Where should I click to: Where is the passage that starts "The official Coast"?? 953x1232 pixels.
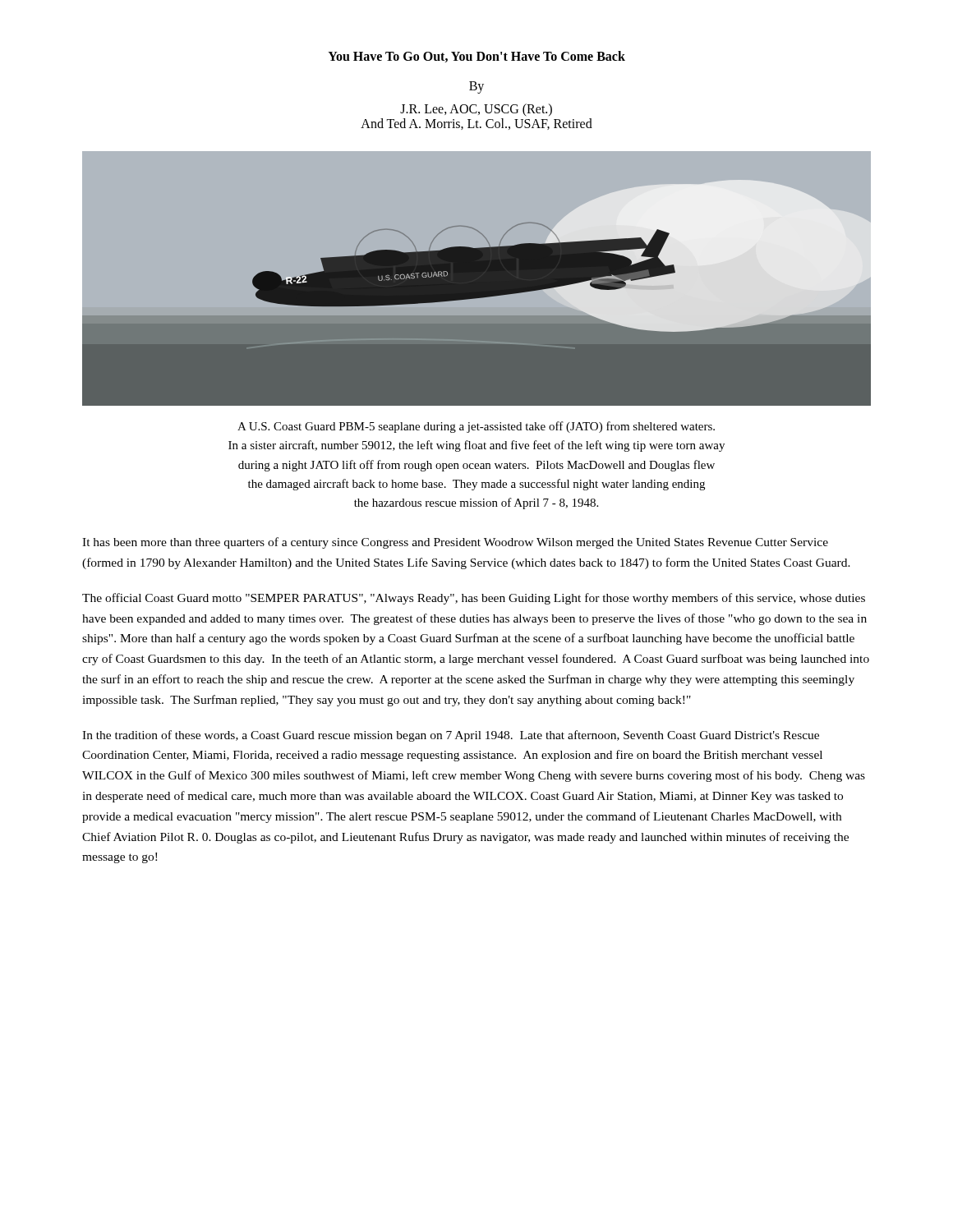pyautogui.click(x=476, y=648)
